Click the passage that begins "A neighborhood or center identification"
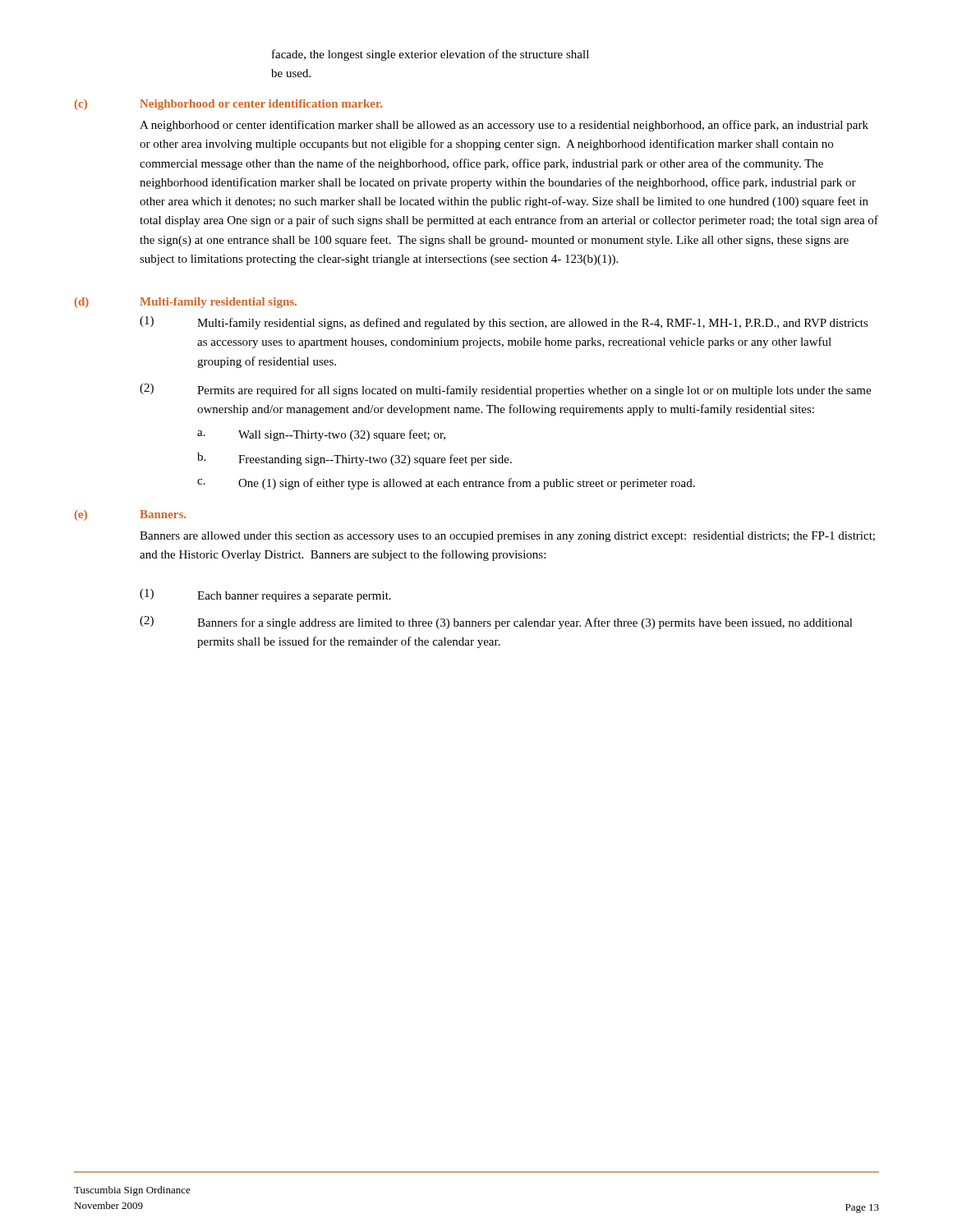This screenshot has height=1232, width=953. coord(476,198)
